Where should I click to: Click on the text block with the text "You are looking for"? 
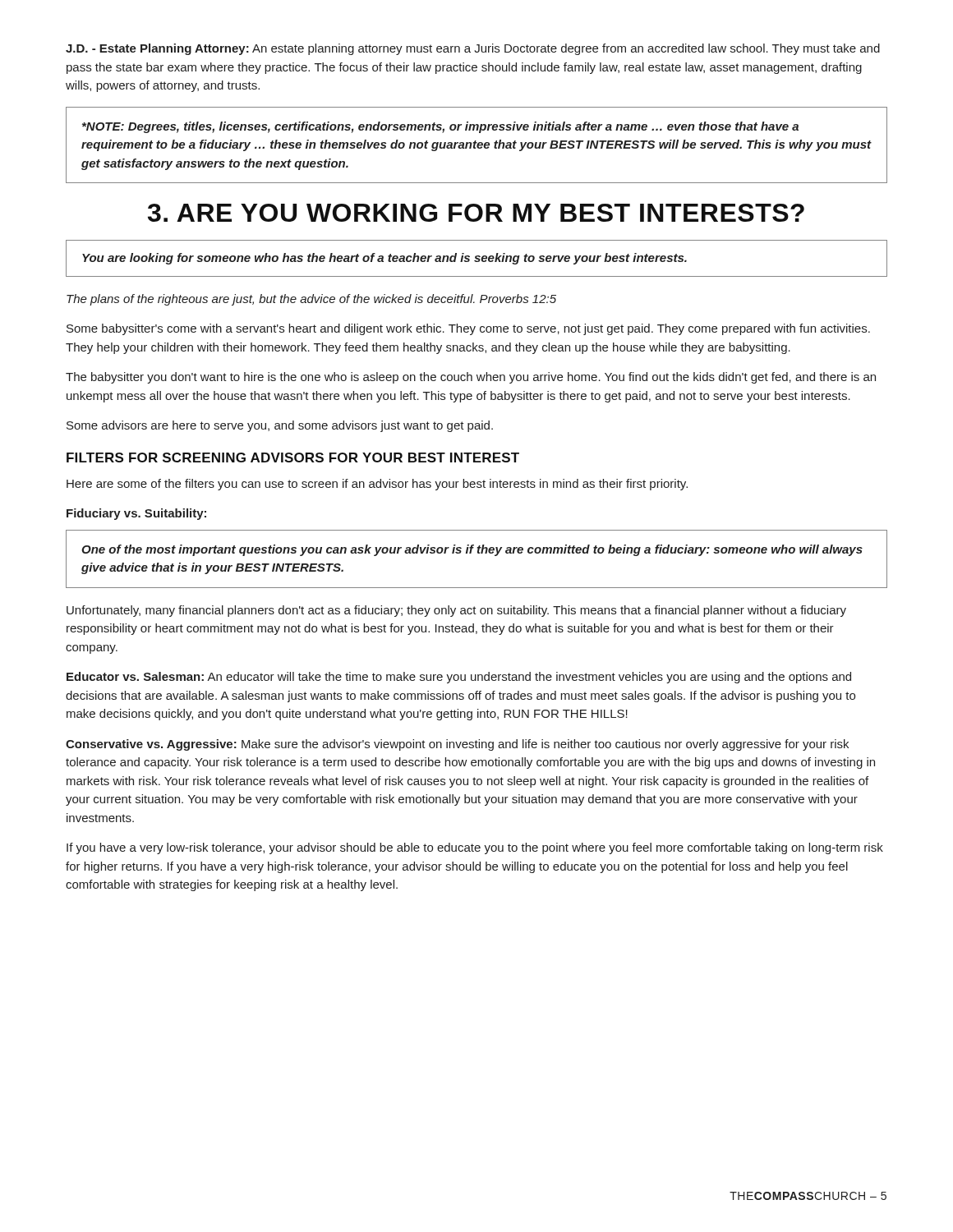pos(476,258)
